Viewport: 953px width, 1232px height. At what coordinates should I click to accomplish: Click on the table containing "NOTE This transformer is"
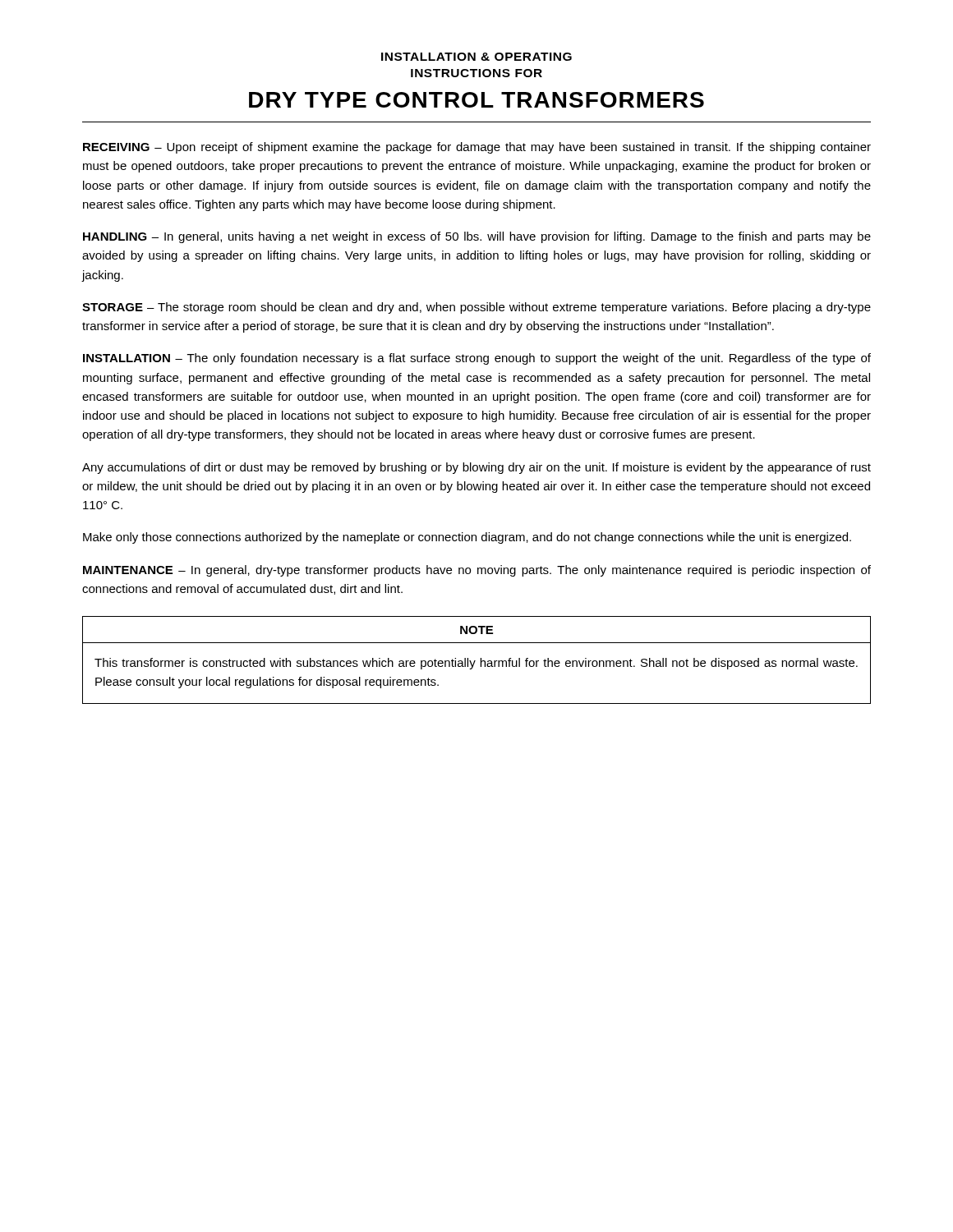476,660
